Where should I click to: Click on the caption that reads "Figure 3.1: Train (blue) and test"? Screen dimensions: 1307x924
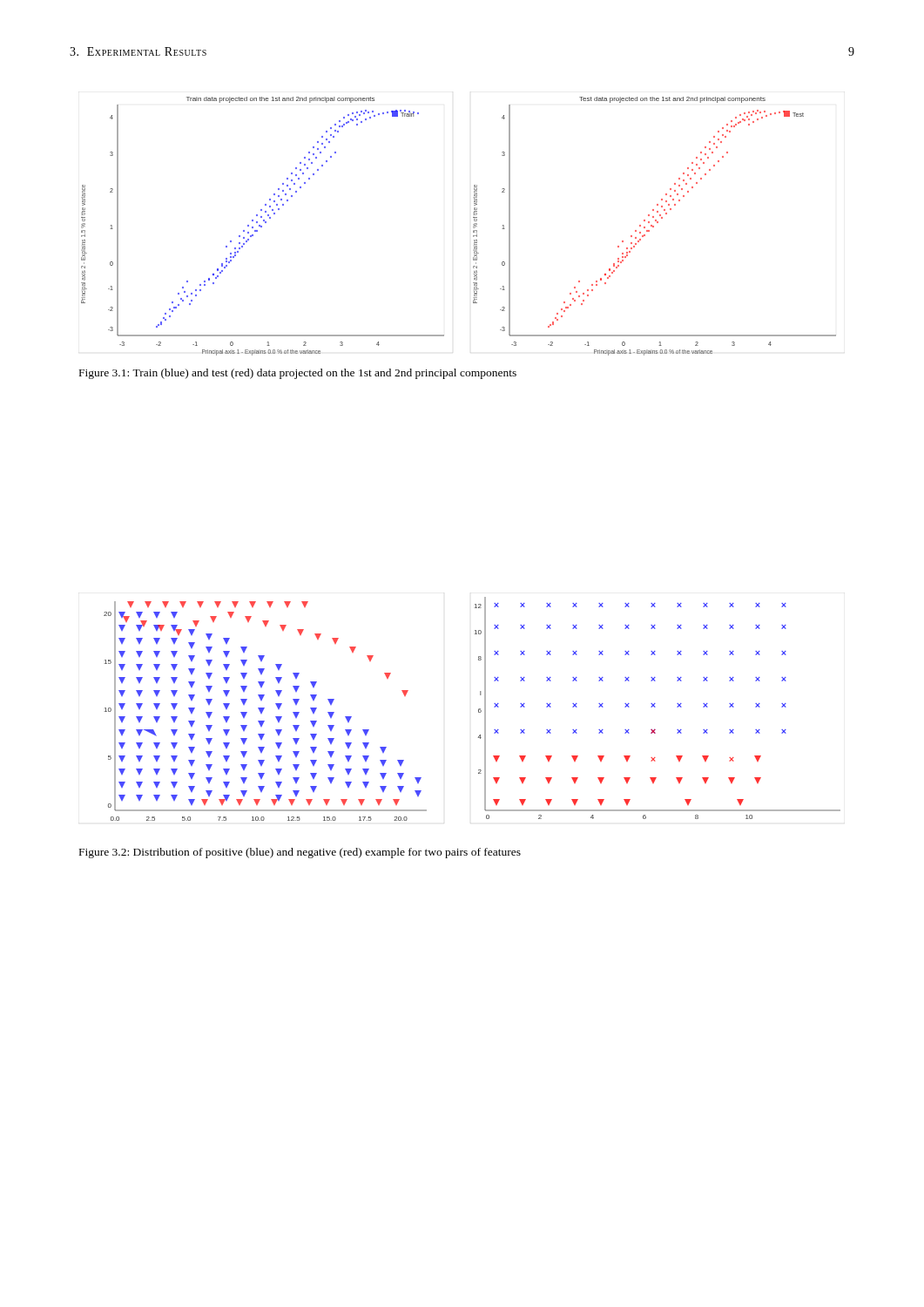pyautogui.click(x=297, y=372)
